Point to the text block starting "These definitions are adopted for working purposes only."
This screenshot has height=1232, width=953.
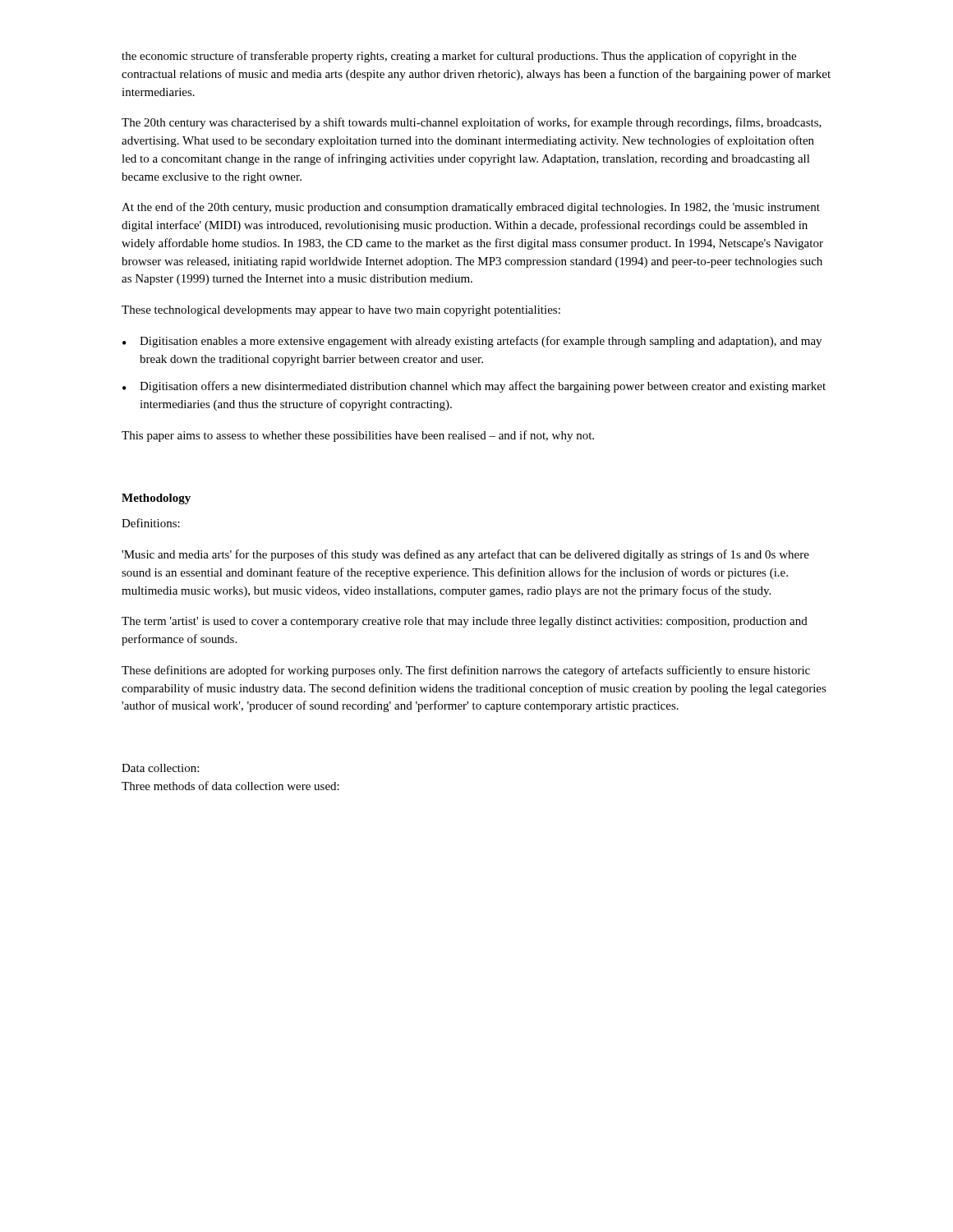click(474, 688)
